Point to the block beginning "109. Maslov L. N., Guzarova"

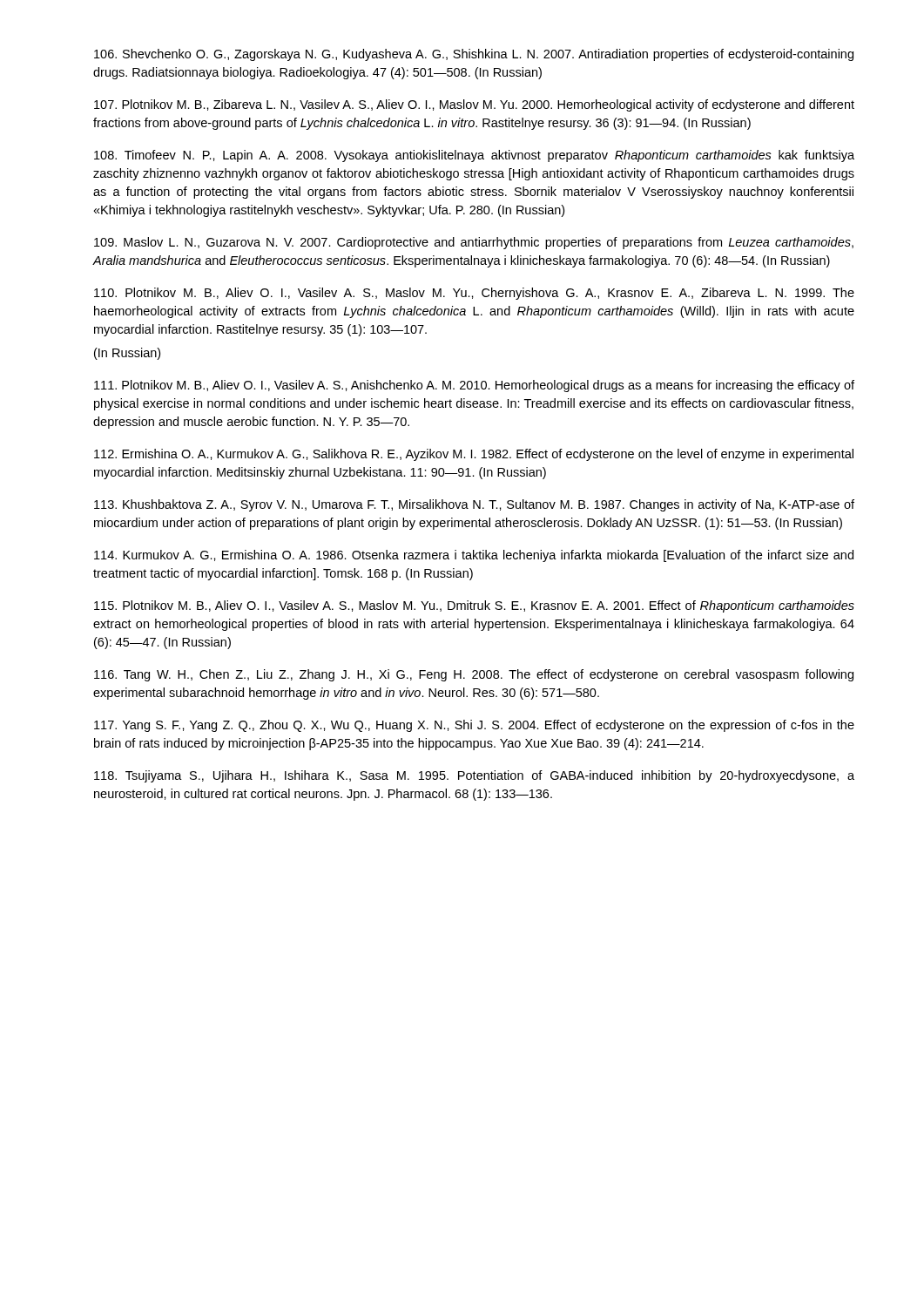click(x=474, y=252)
